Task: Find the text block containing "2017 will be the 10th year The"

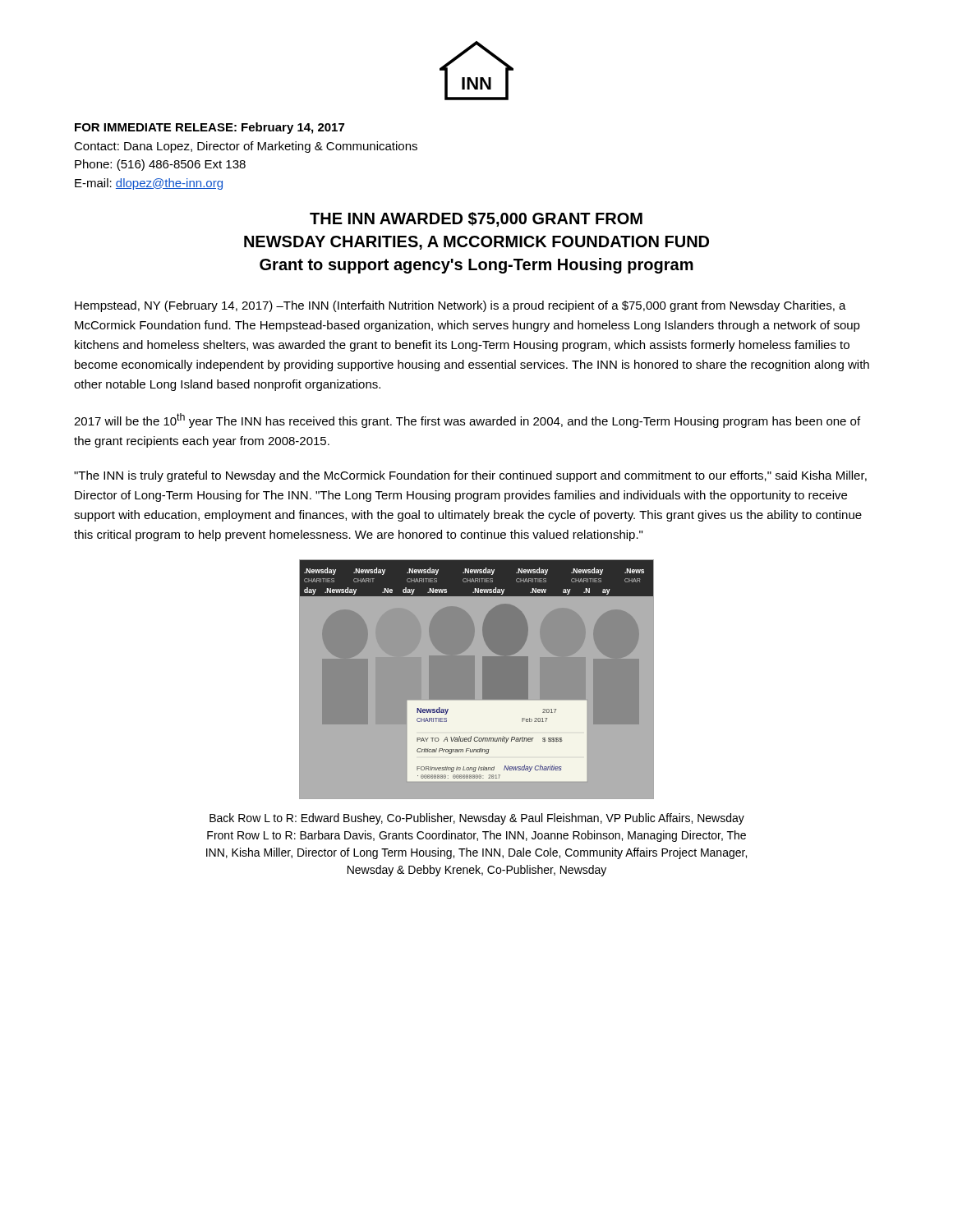Action: tap(467, 430)
